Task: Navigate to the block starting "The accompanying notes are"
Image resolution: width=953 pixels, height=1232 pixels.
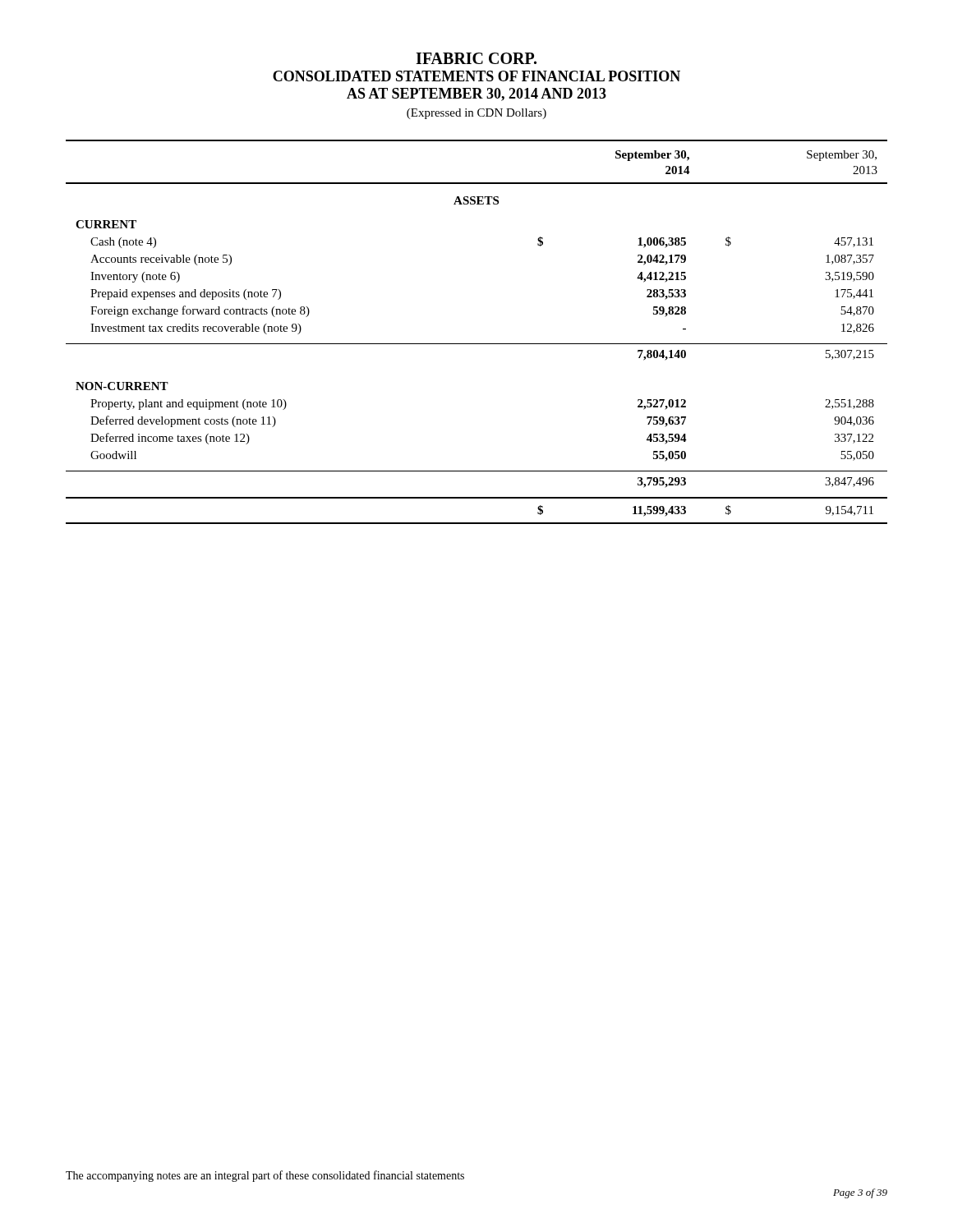Action: (x=265, y=1176)
